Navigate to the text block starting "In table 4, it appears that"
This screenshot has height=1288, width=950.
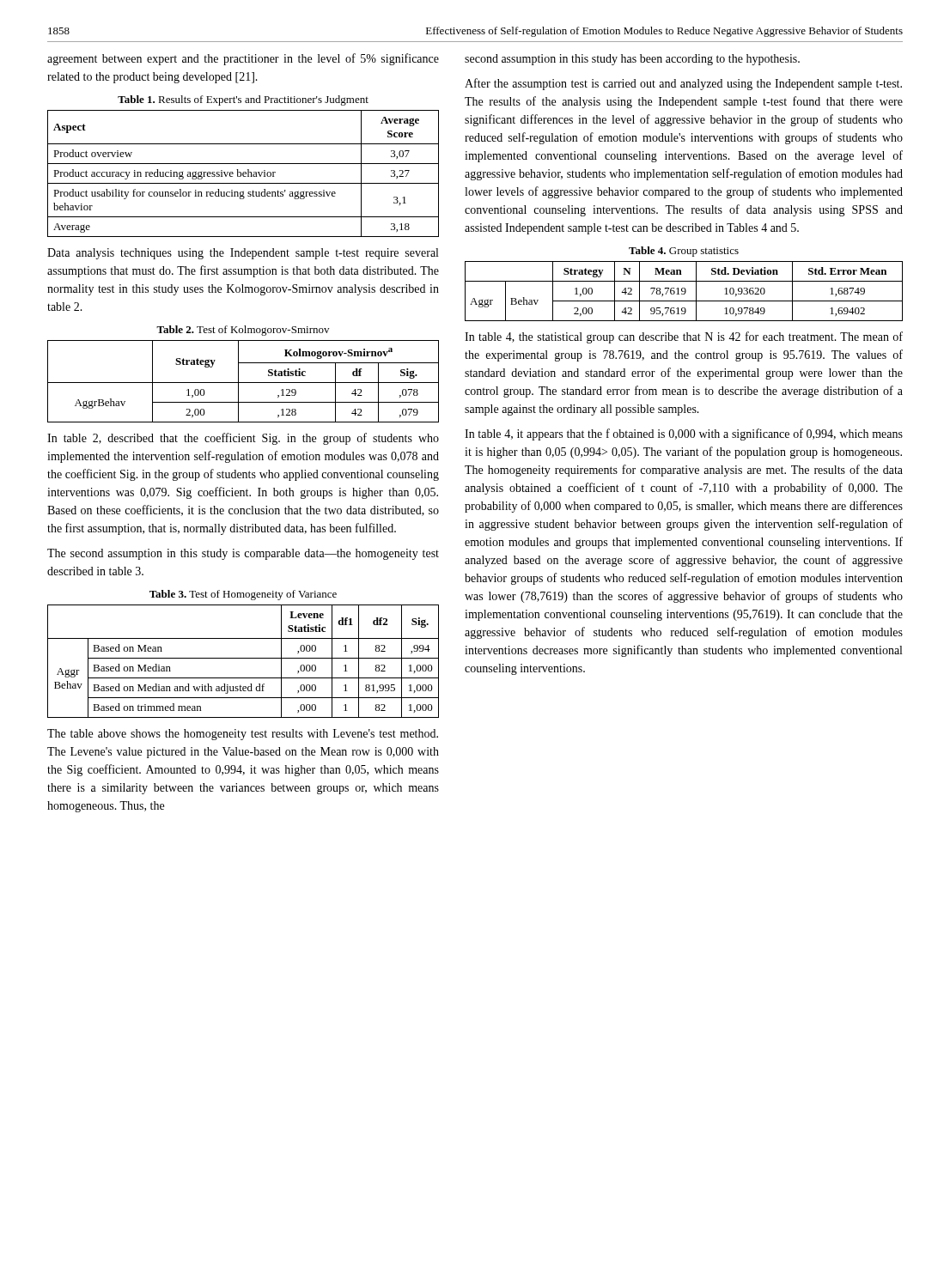684,551
